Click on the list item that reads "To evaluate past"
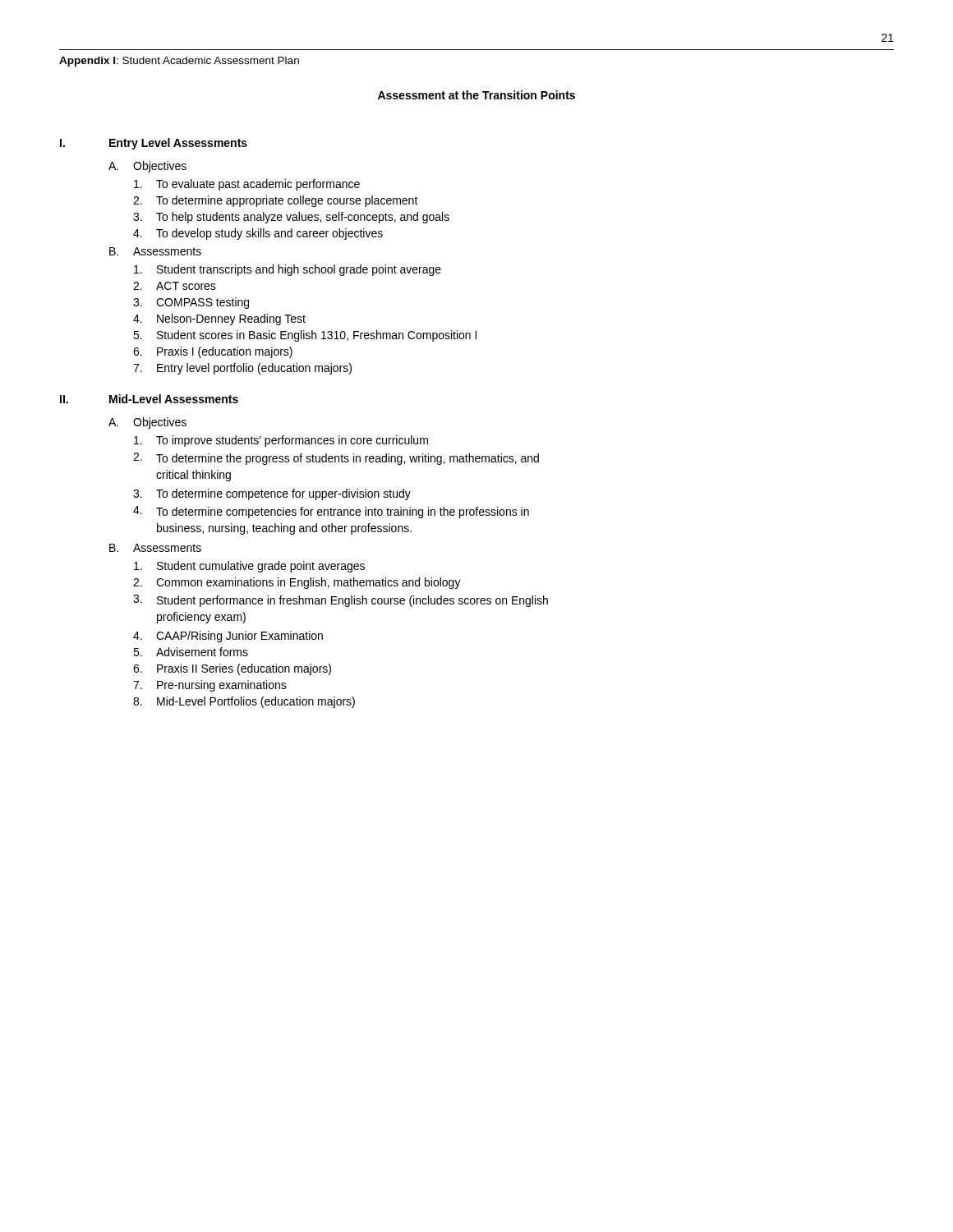The height and width of the screenshot is (1232, 953). pyautogui.click(x=247, y=184)
